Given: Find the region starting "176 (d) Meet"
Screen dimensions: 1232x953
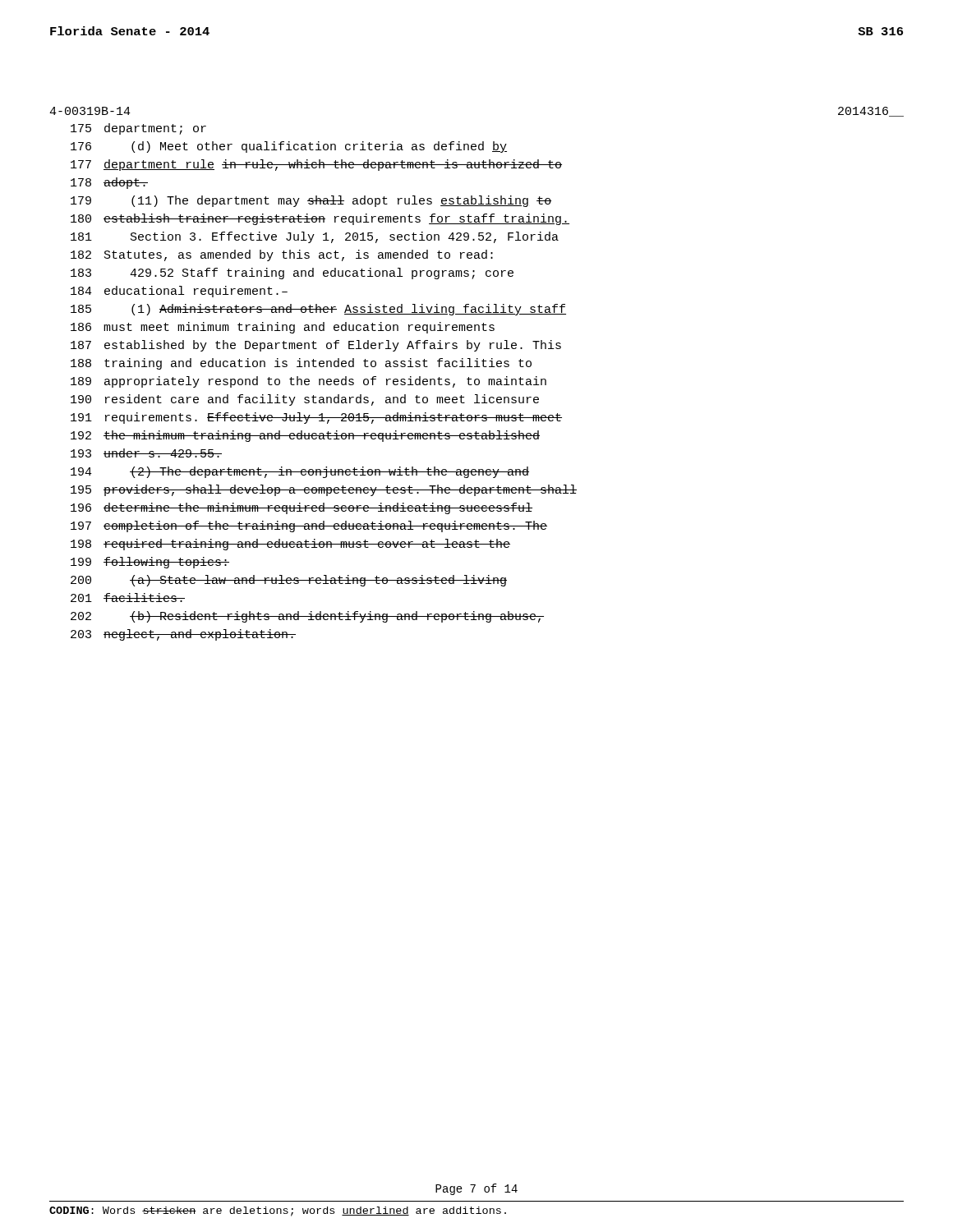Looking at the screenshot, I should coord(476,148).
